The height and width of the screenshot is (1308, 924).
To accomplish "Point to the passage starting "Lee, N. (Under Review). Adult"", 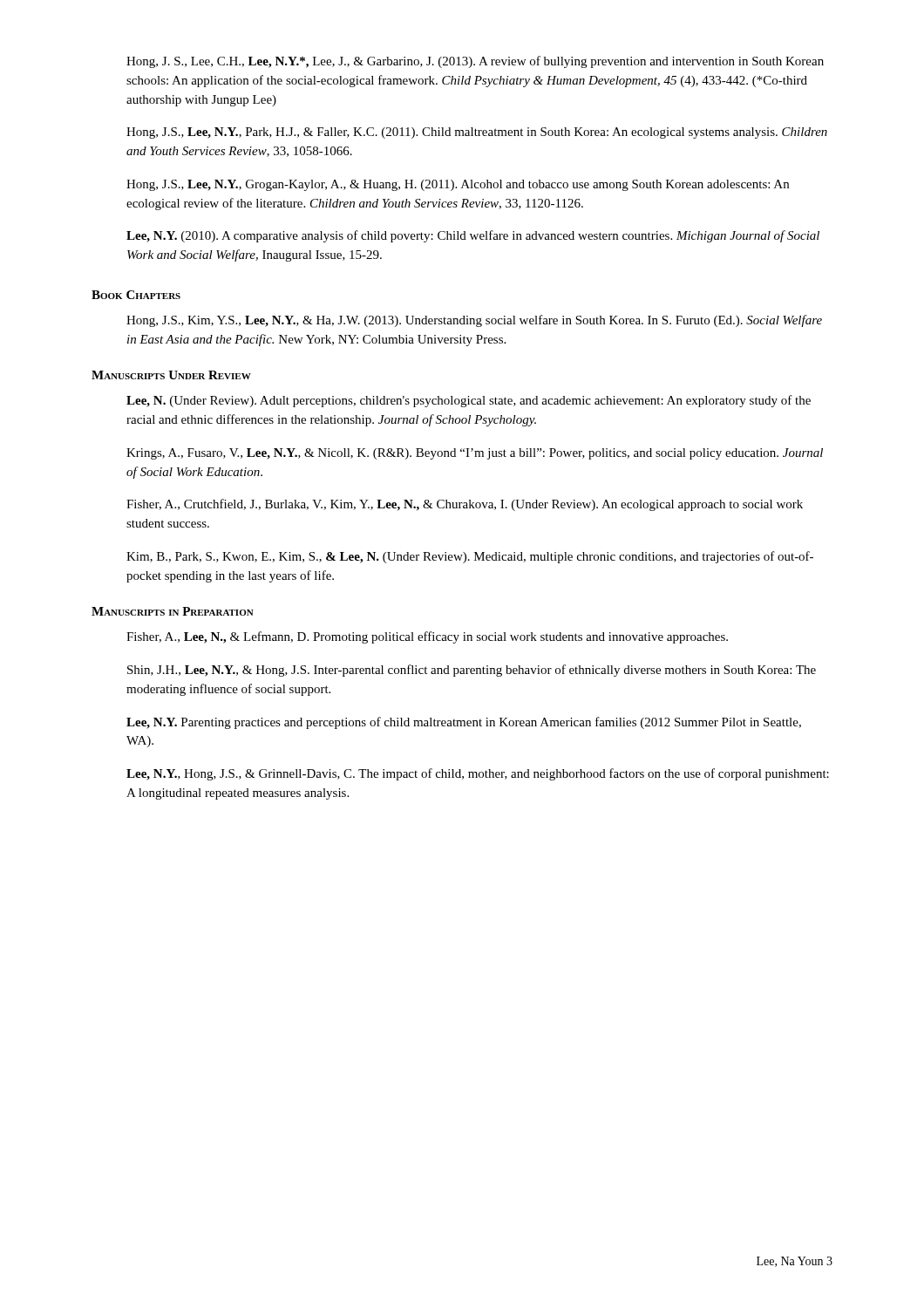I will [462, 411].
